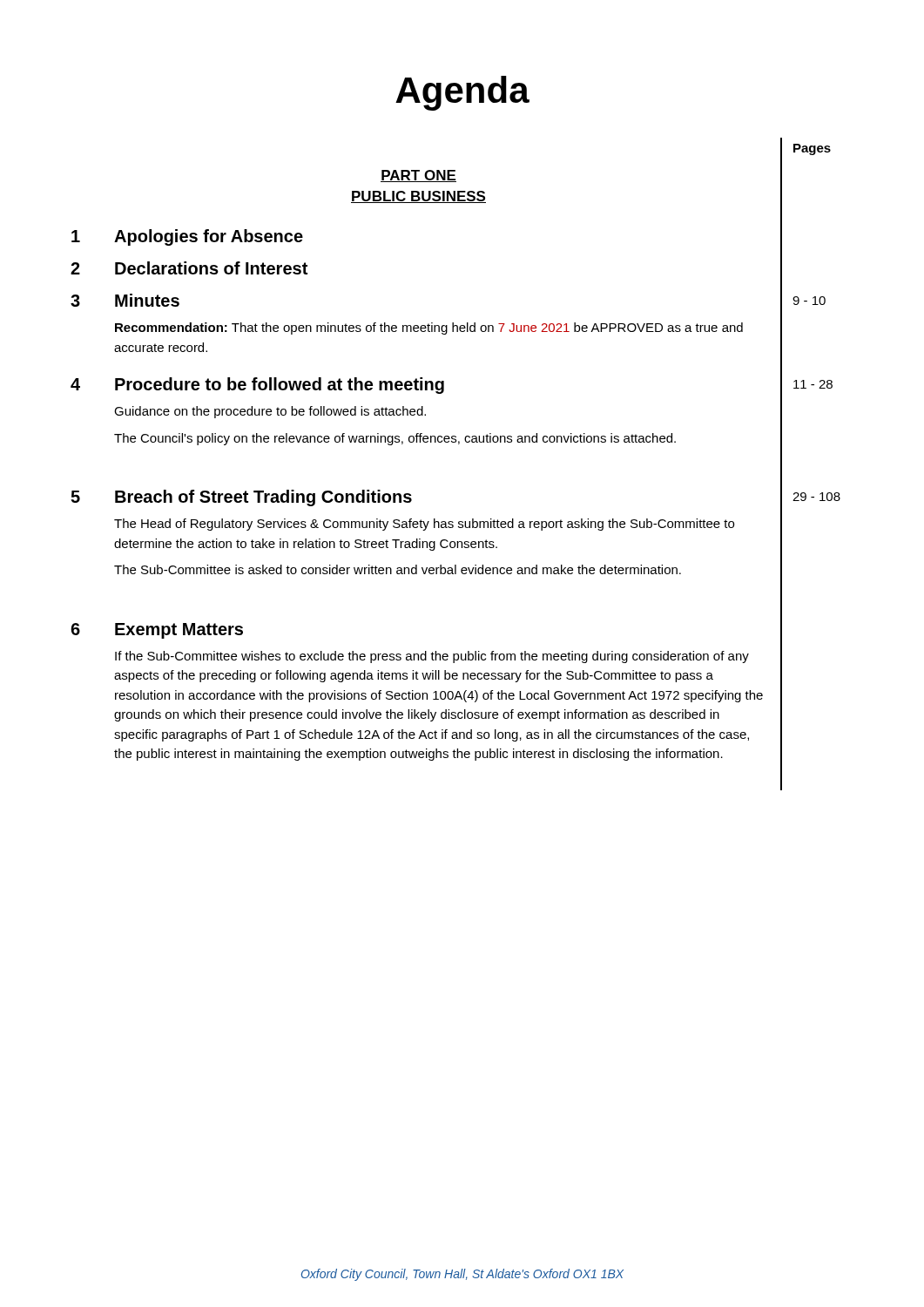Click the title
924x1307 pixels.
click(462, 90)
